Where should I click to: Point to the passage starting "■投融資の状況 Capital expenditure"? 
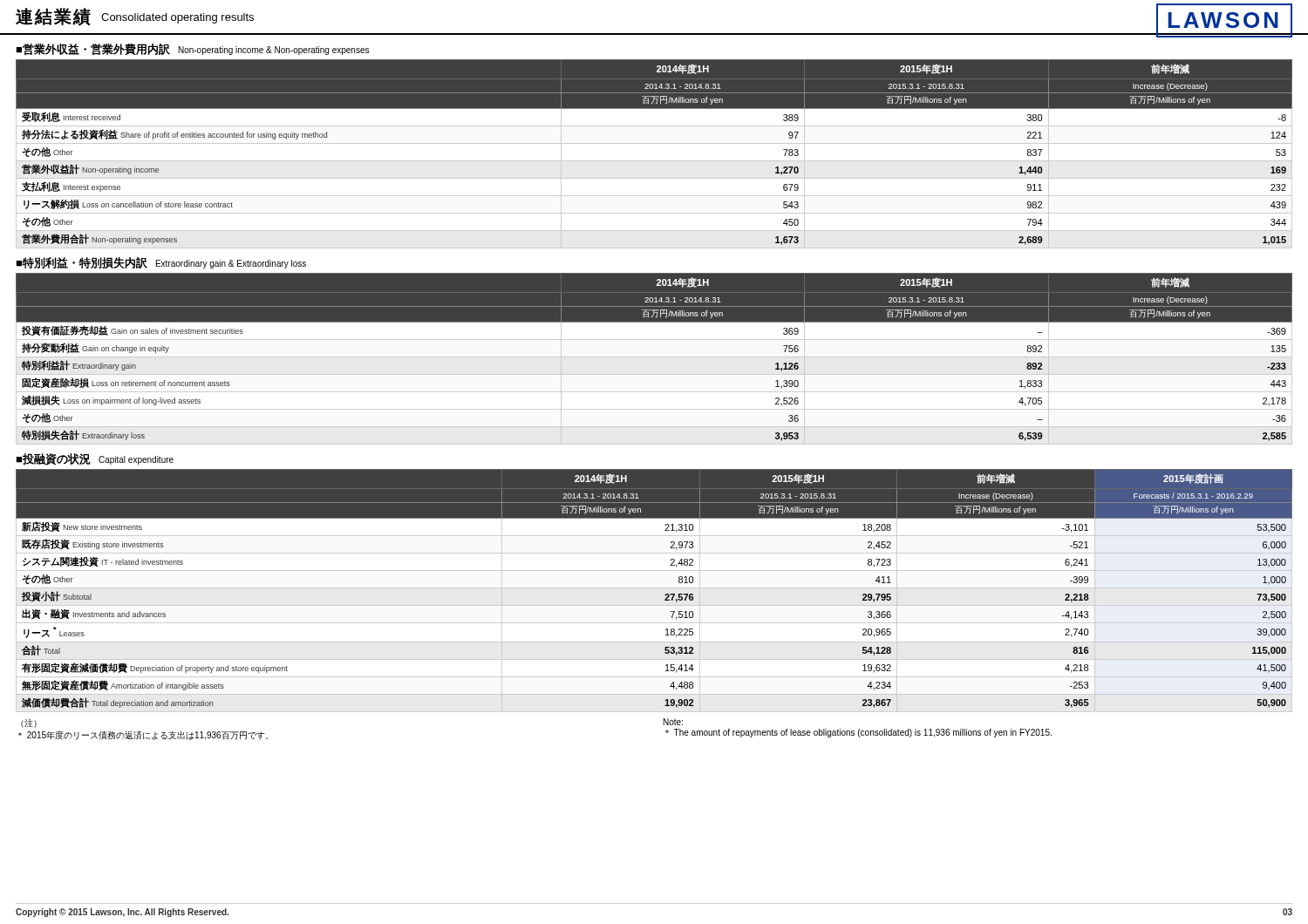click(95, 459)
